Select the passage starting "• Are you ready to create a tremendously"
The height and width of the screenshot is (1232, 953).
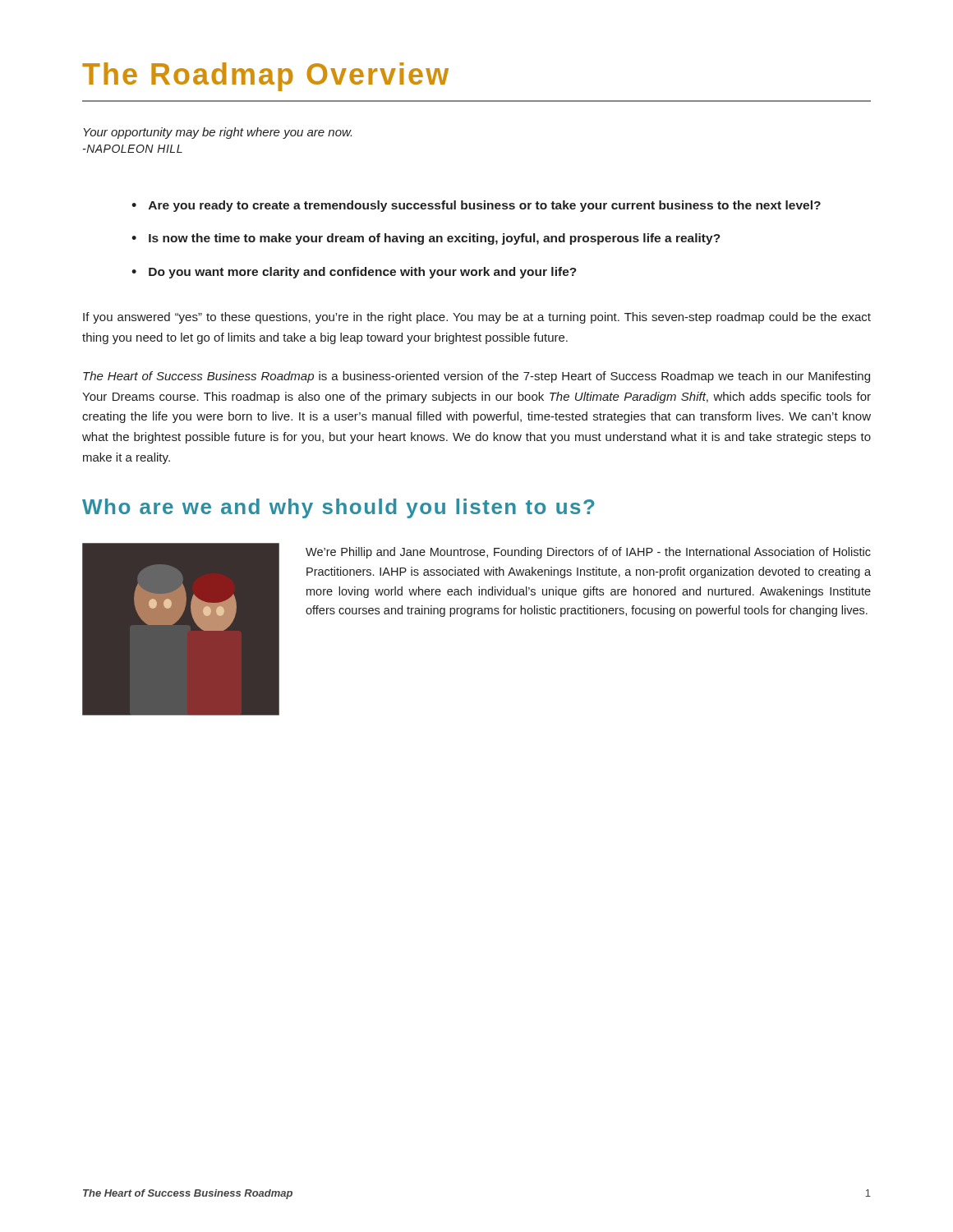(476, 205)
